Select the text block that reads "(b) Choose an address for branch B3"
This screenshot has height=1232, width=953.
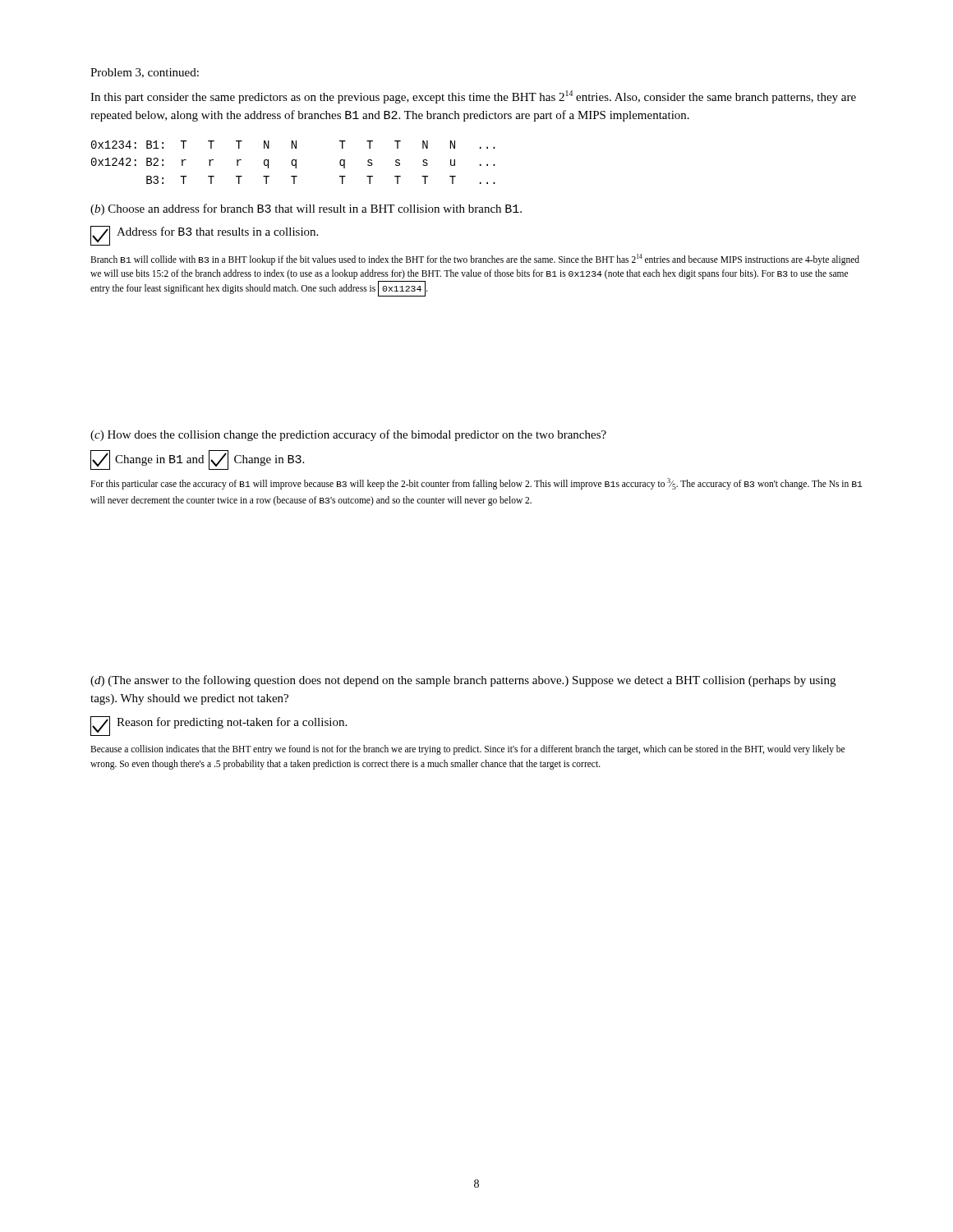(306, 209)
